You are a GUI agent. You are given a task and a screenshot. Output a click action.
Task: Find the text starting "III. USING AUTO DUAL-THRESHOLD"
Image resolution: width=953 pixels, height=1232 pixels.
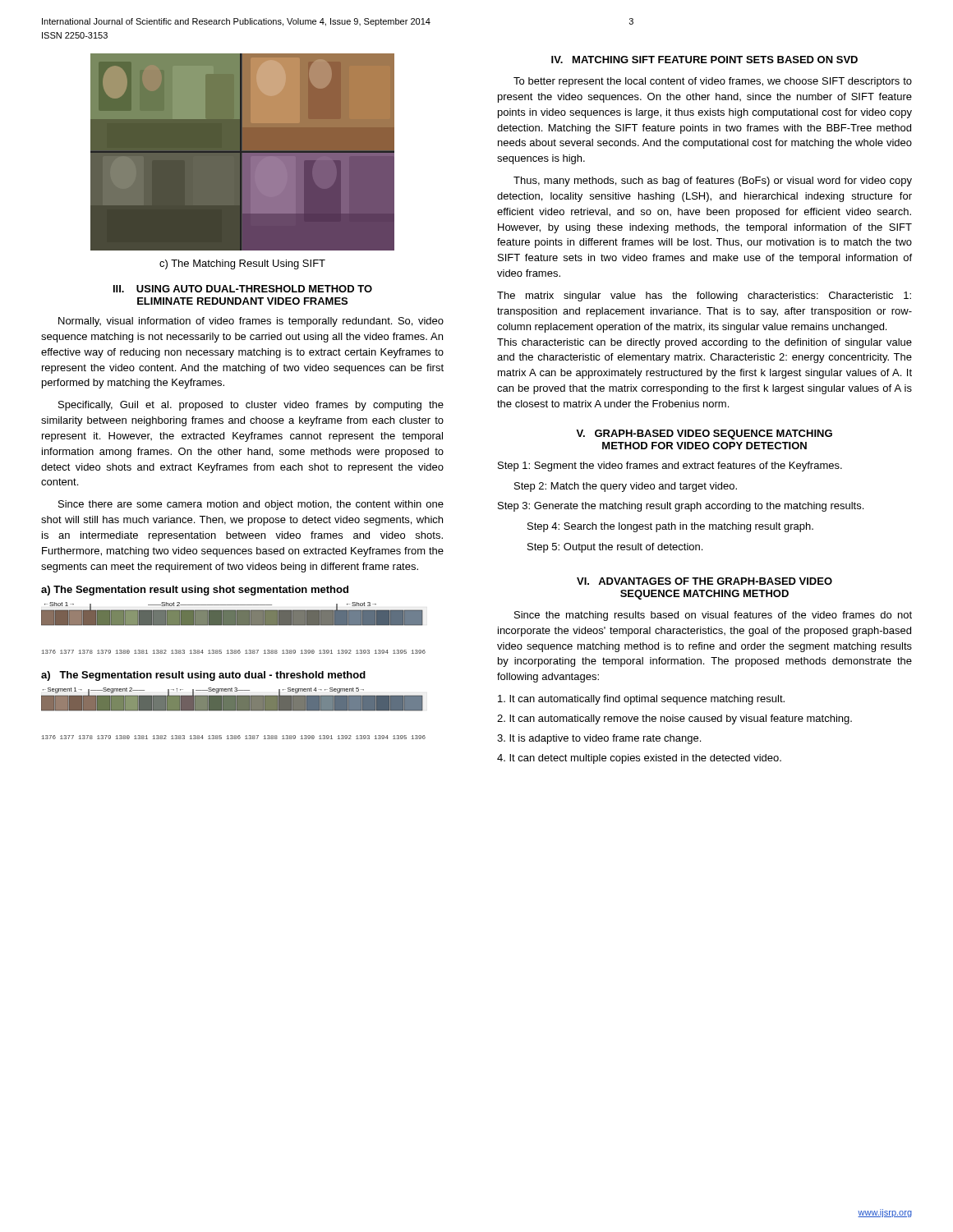pyautogui.click(x=242, y=295)
